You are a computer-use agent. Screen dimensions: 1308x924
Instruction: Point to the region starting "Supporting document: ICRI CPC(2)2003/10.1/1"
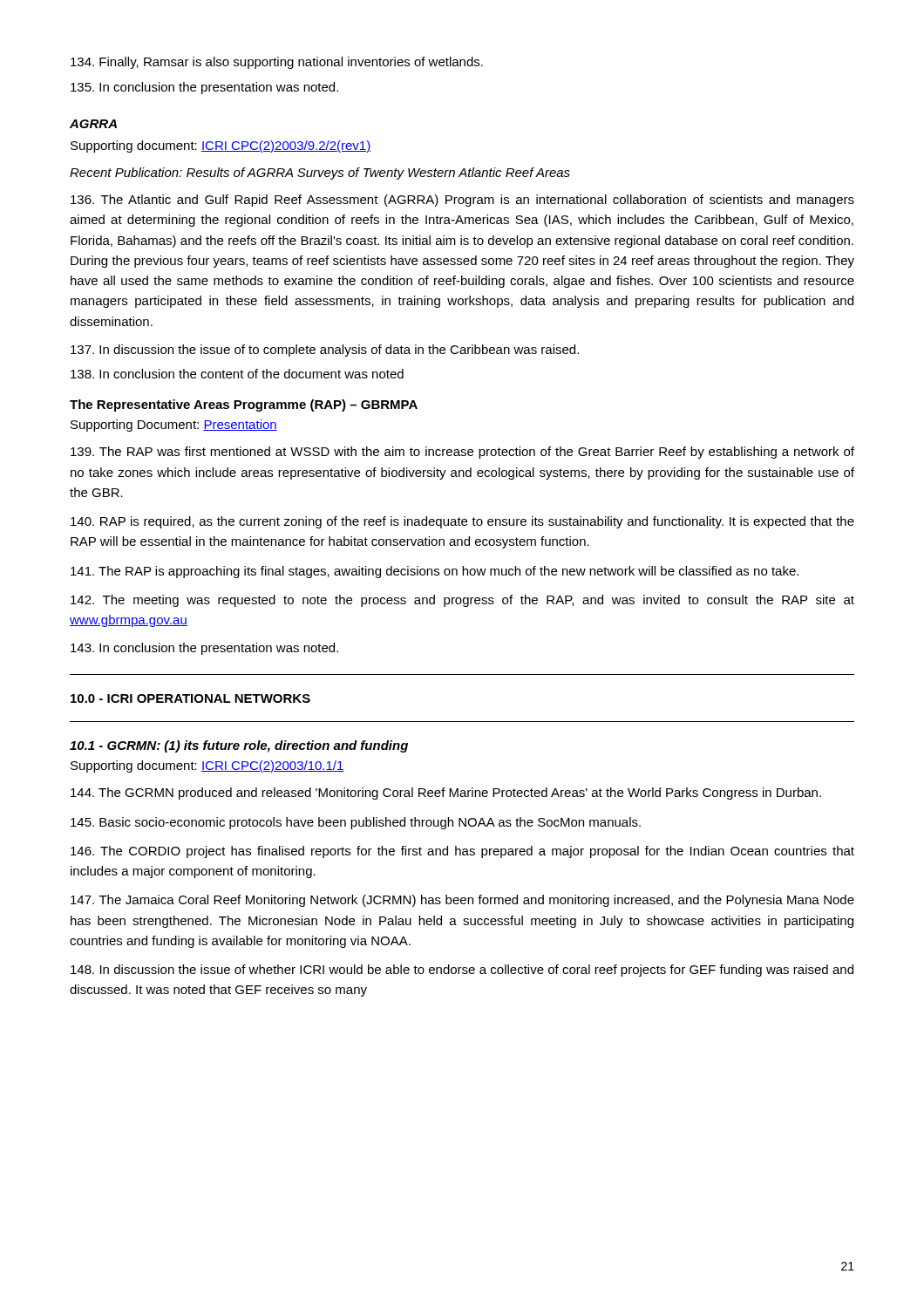pos(207,765)
